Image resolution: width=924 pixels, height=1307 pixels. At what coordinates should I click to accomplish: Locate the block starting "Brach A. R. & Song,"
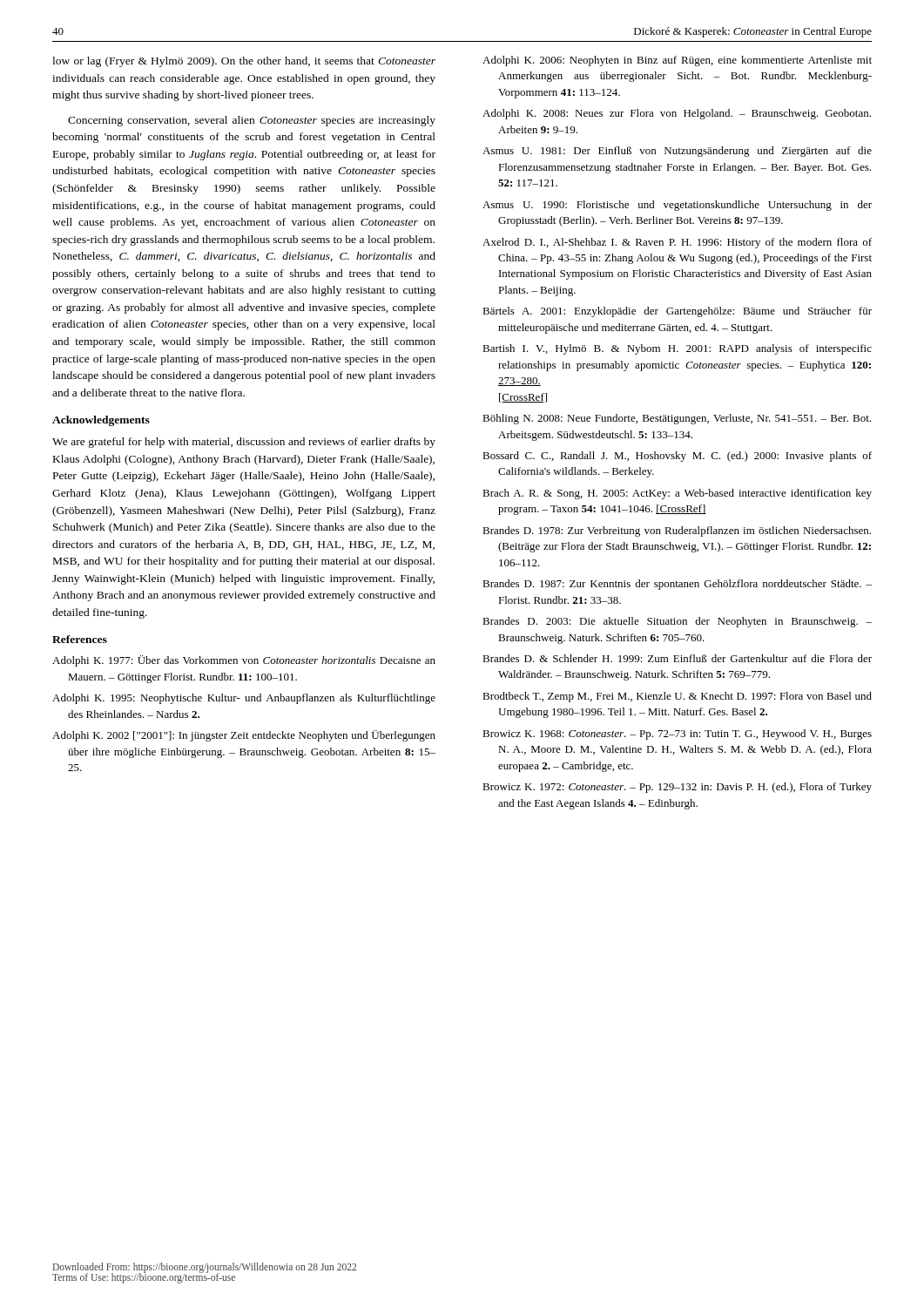[677, 501]
